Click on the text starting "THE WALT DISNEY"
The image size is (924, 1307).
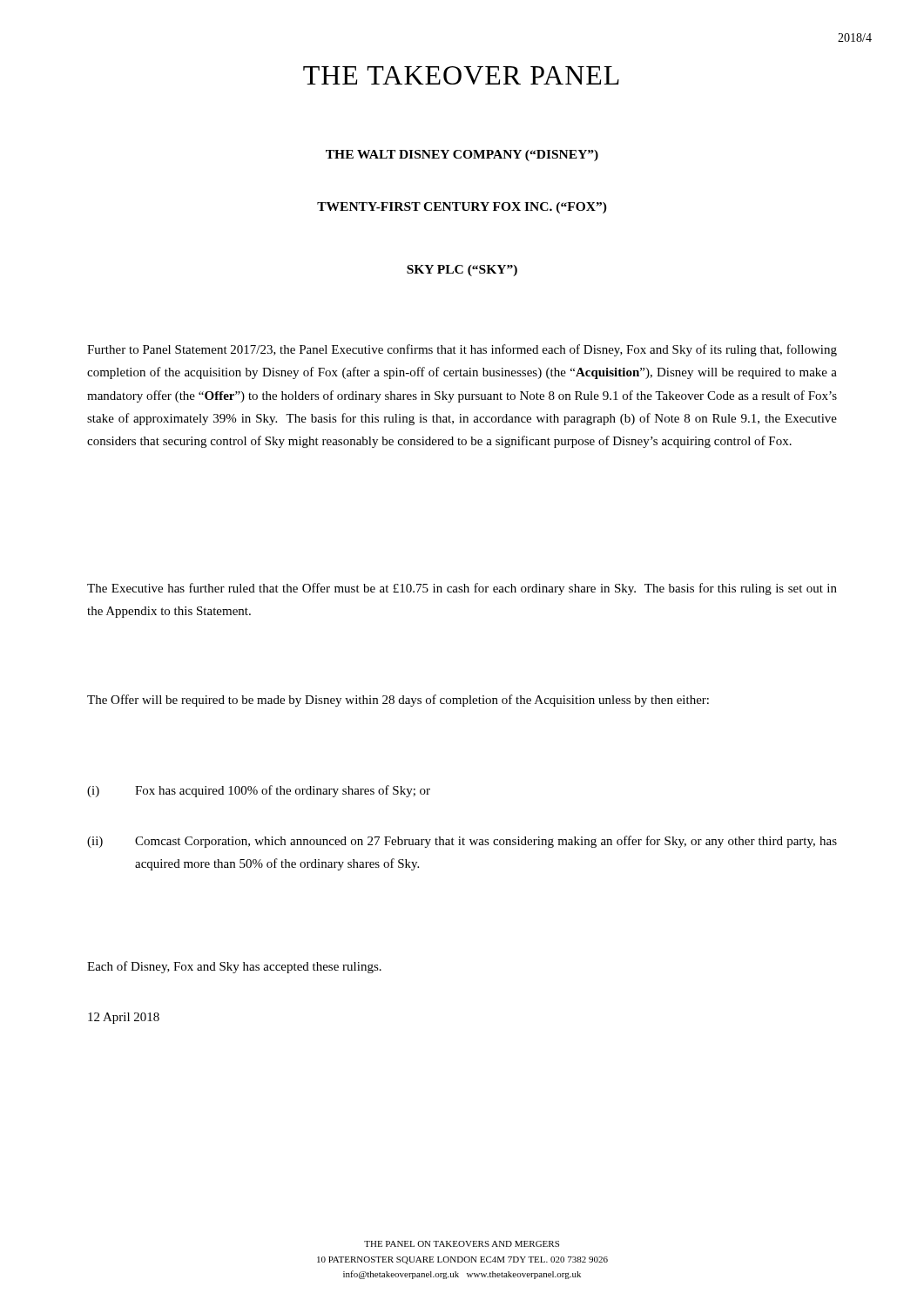(462, 154)
